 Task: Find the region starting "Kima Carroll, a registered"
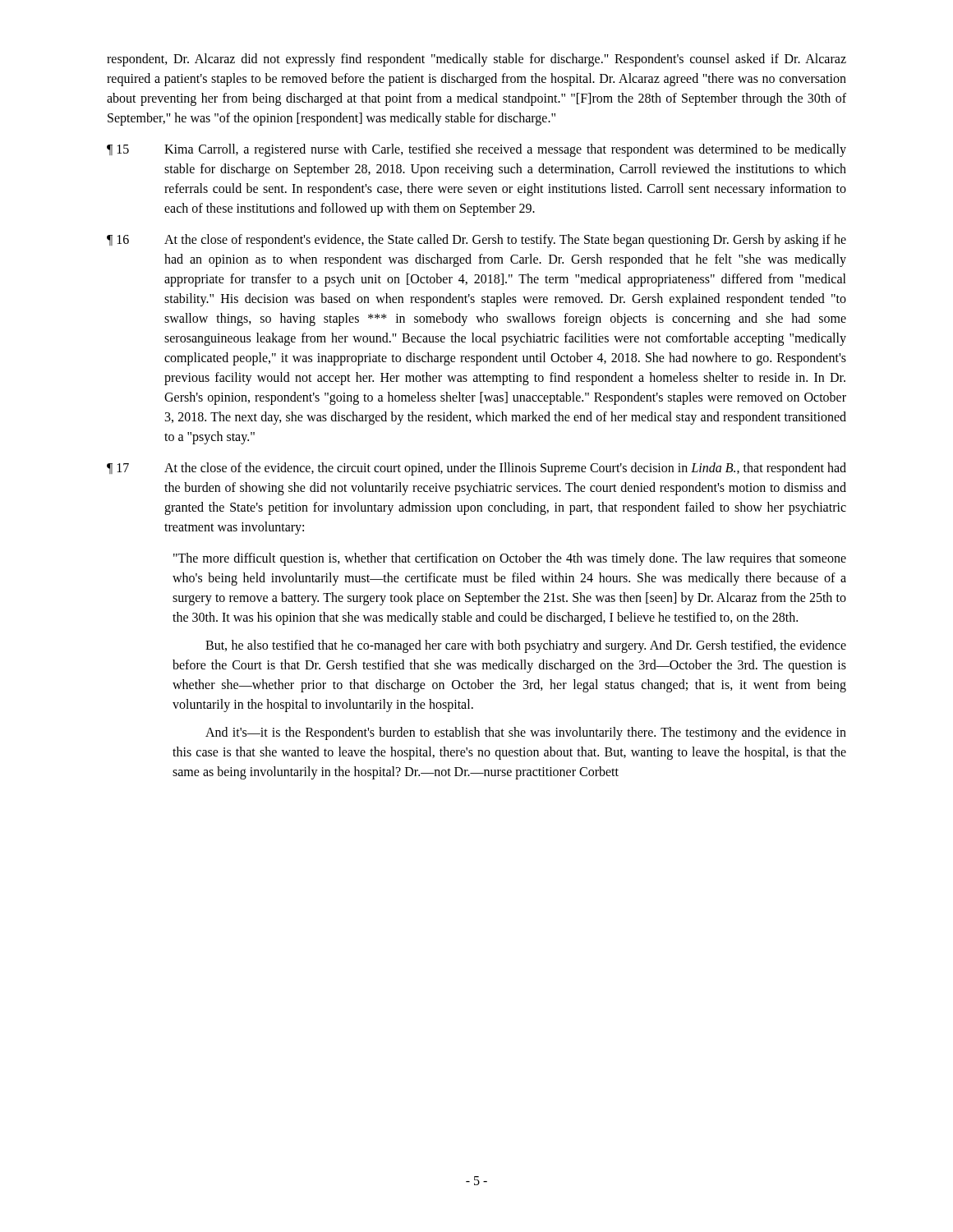[x=505, y=179]
